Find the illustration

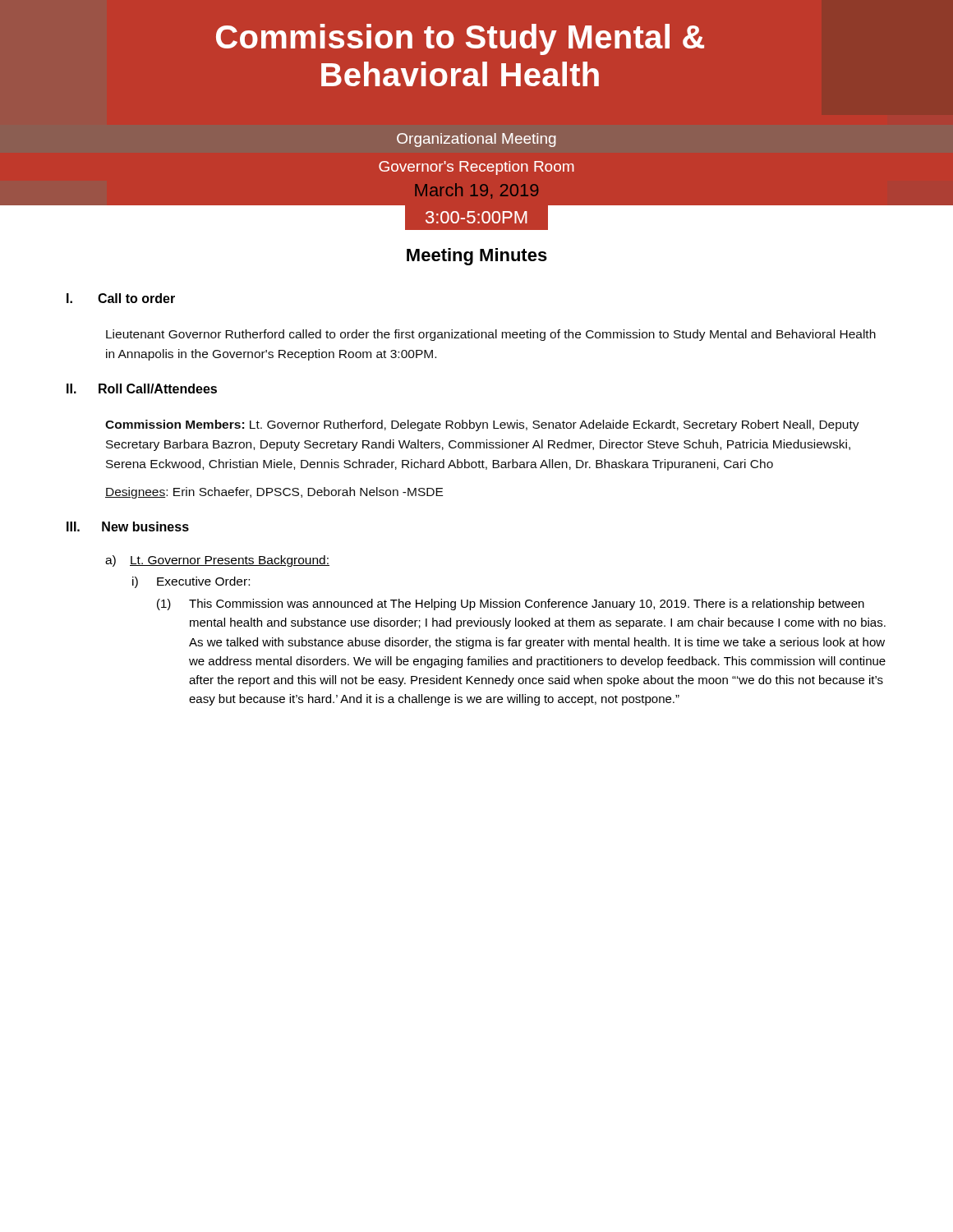[476, 103]
